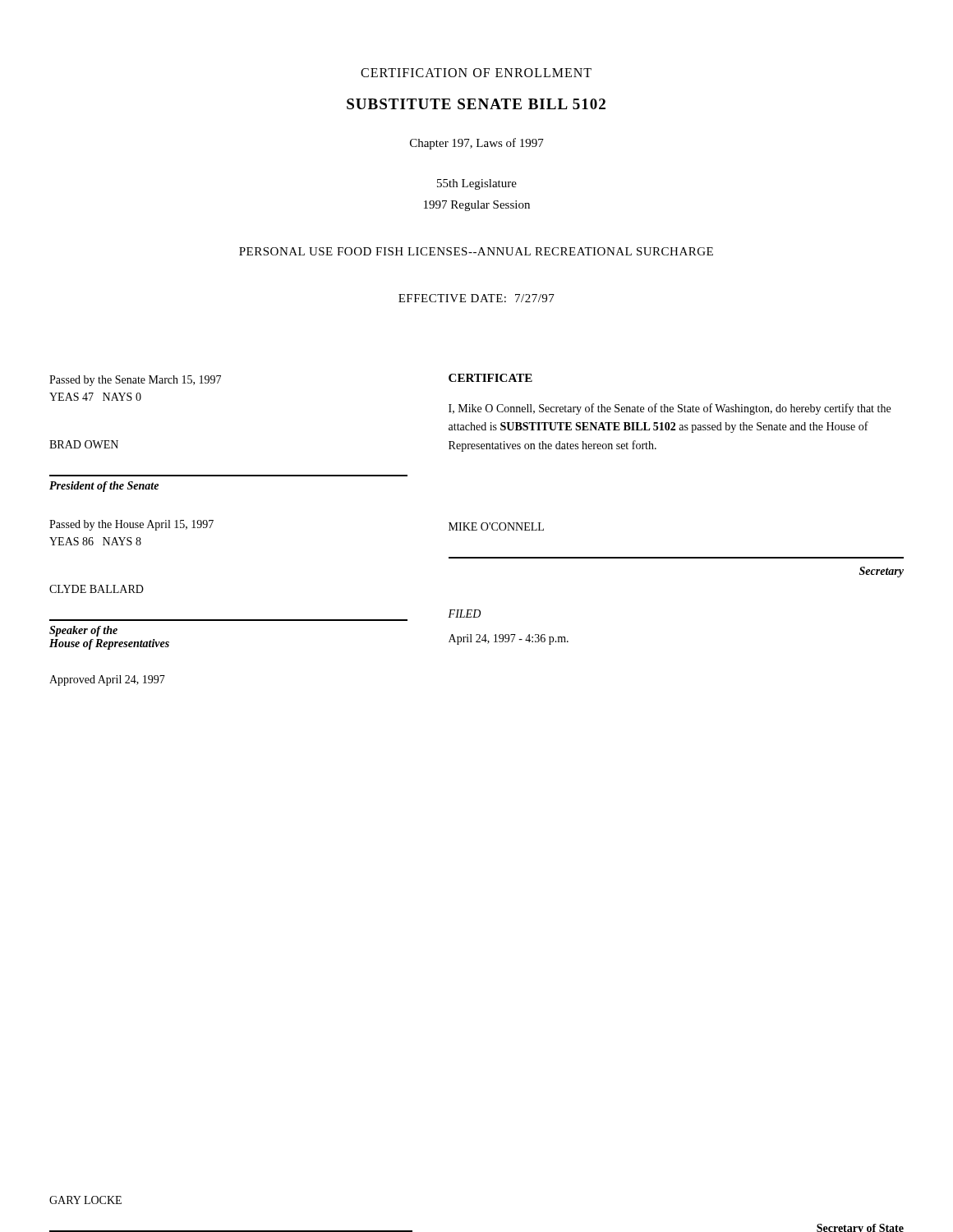This screenshot has width=953, height=1232.
Task: Where does it say "BRAD OWEN"?
Action: [x=84, y=445]
